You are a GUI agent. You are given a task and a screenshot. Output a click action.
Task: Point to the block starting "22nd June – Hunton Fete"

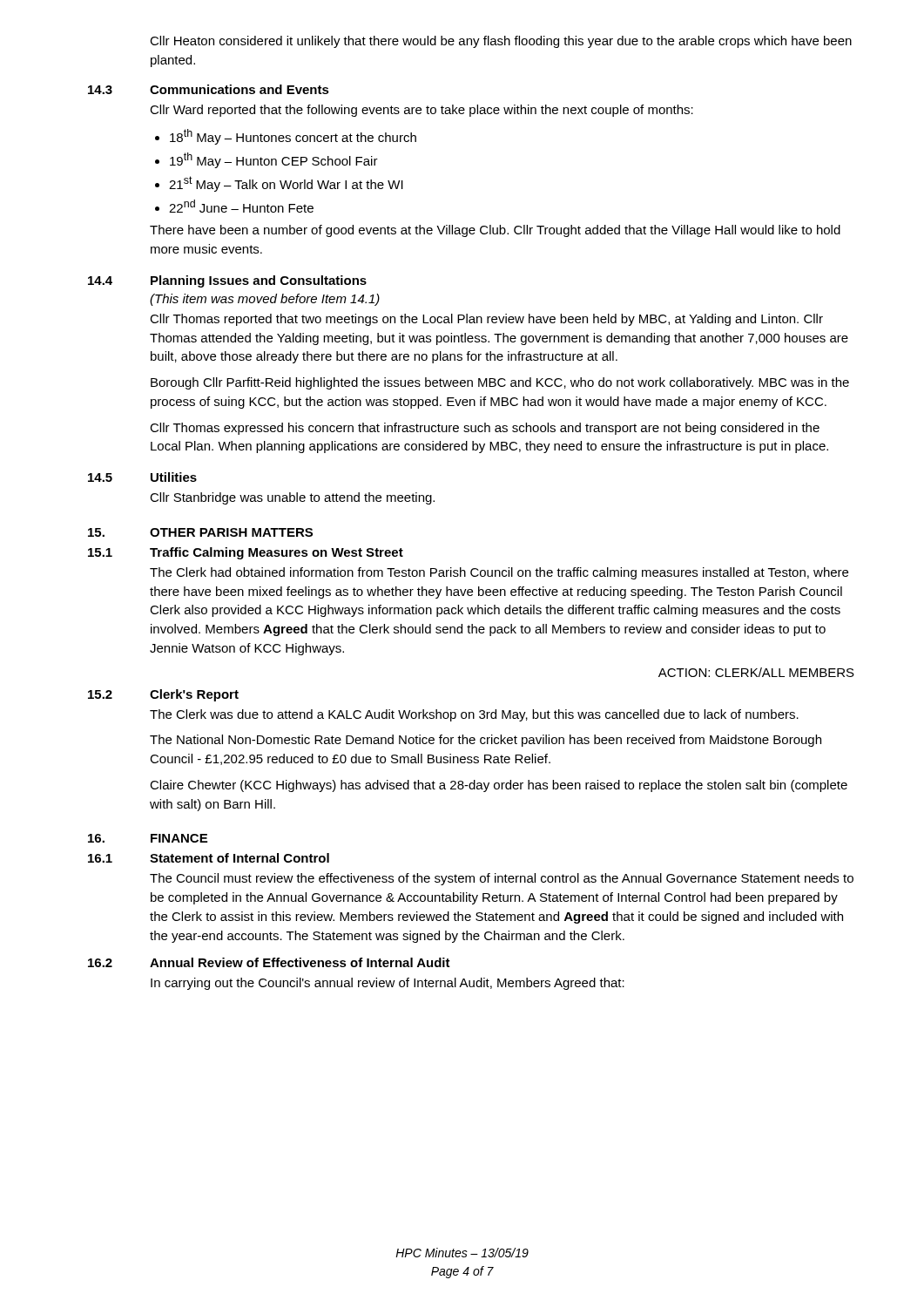pyautogui.click(x=241, y=206)
